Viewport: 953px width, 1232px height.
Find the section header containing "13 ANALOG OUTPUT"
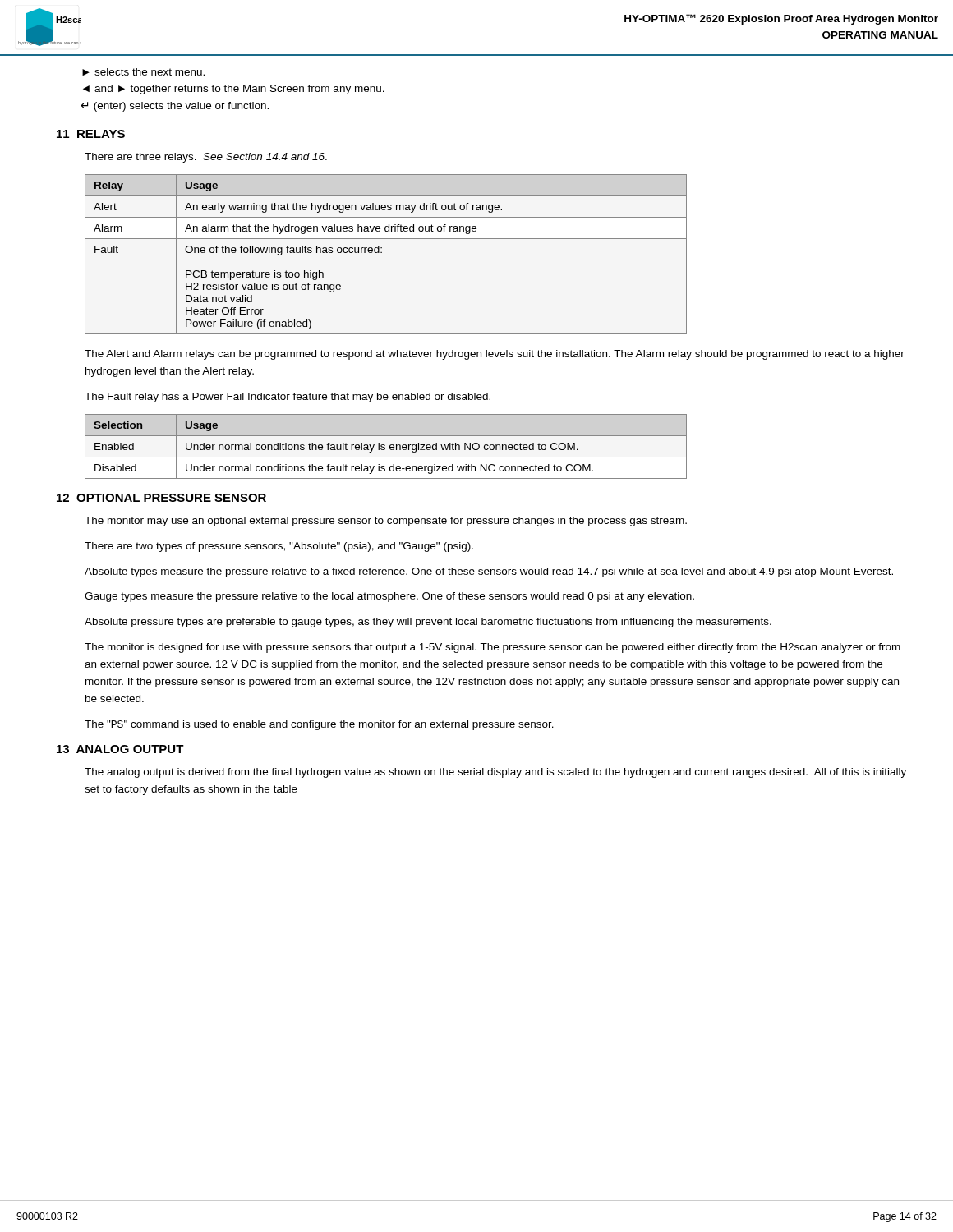(x=120, y=749)
